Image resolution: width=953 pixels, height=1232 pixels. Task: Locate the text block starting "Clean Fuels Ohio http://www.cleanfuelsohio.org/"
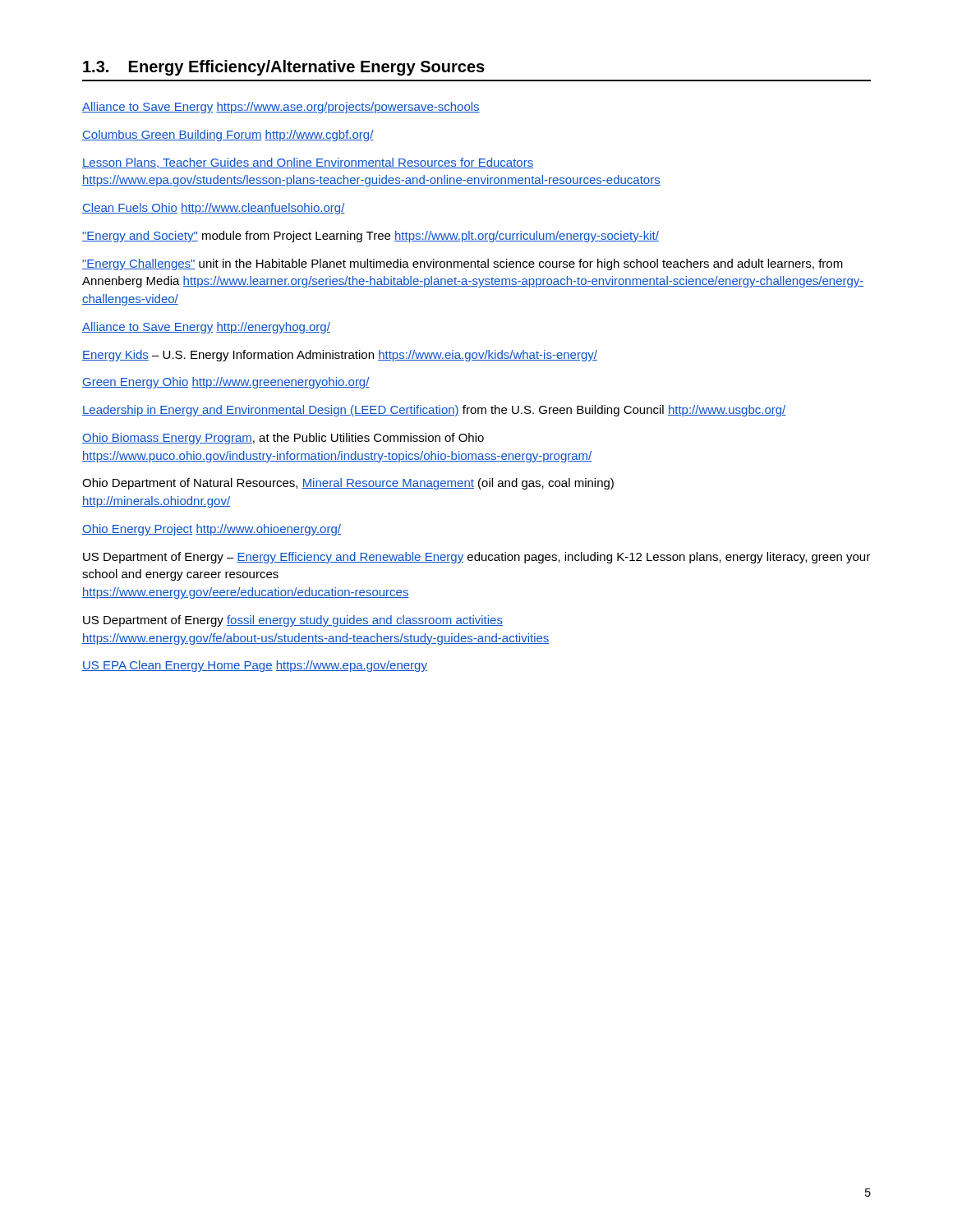pyautogui.click(x=213, y=207)
